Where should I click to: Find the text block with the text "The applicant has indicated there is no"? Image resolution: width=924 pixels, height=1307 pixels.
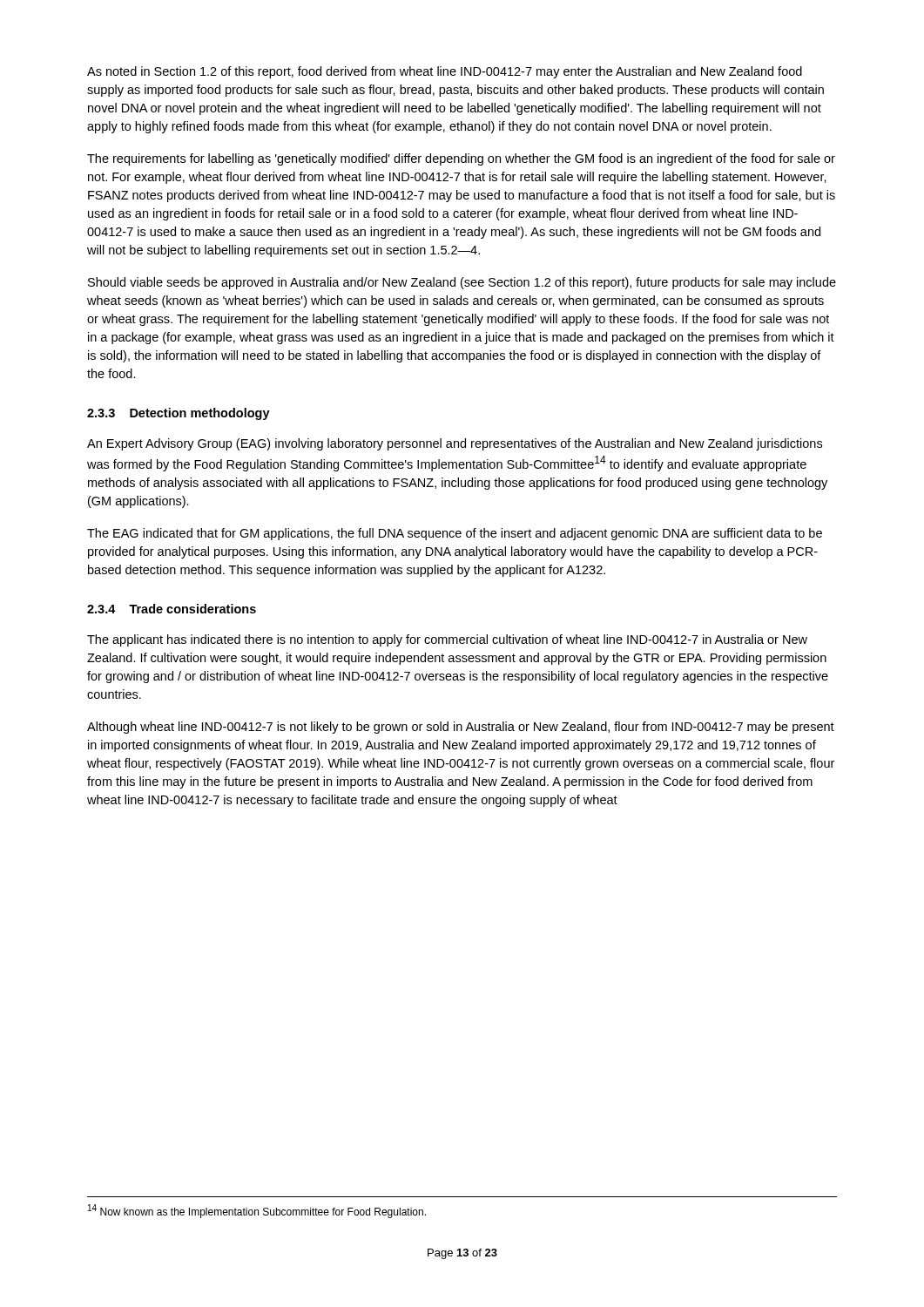pyautogui.click(x=458, y=667)
